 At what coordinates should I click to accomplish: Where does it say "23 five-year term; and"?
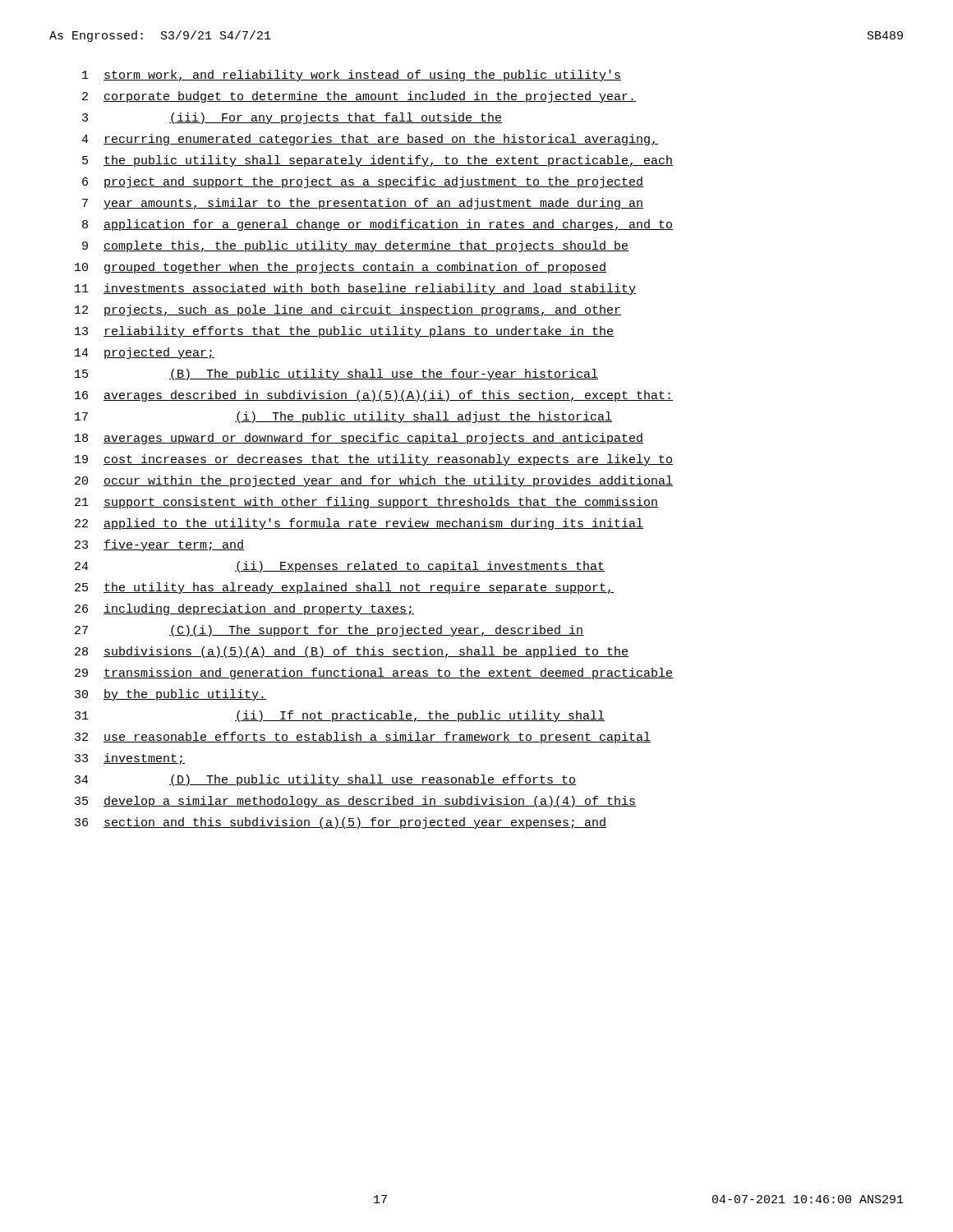[159, 545]
